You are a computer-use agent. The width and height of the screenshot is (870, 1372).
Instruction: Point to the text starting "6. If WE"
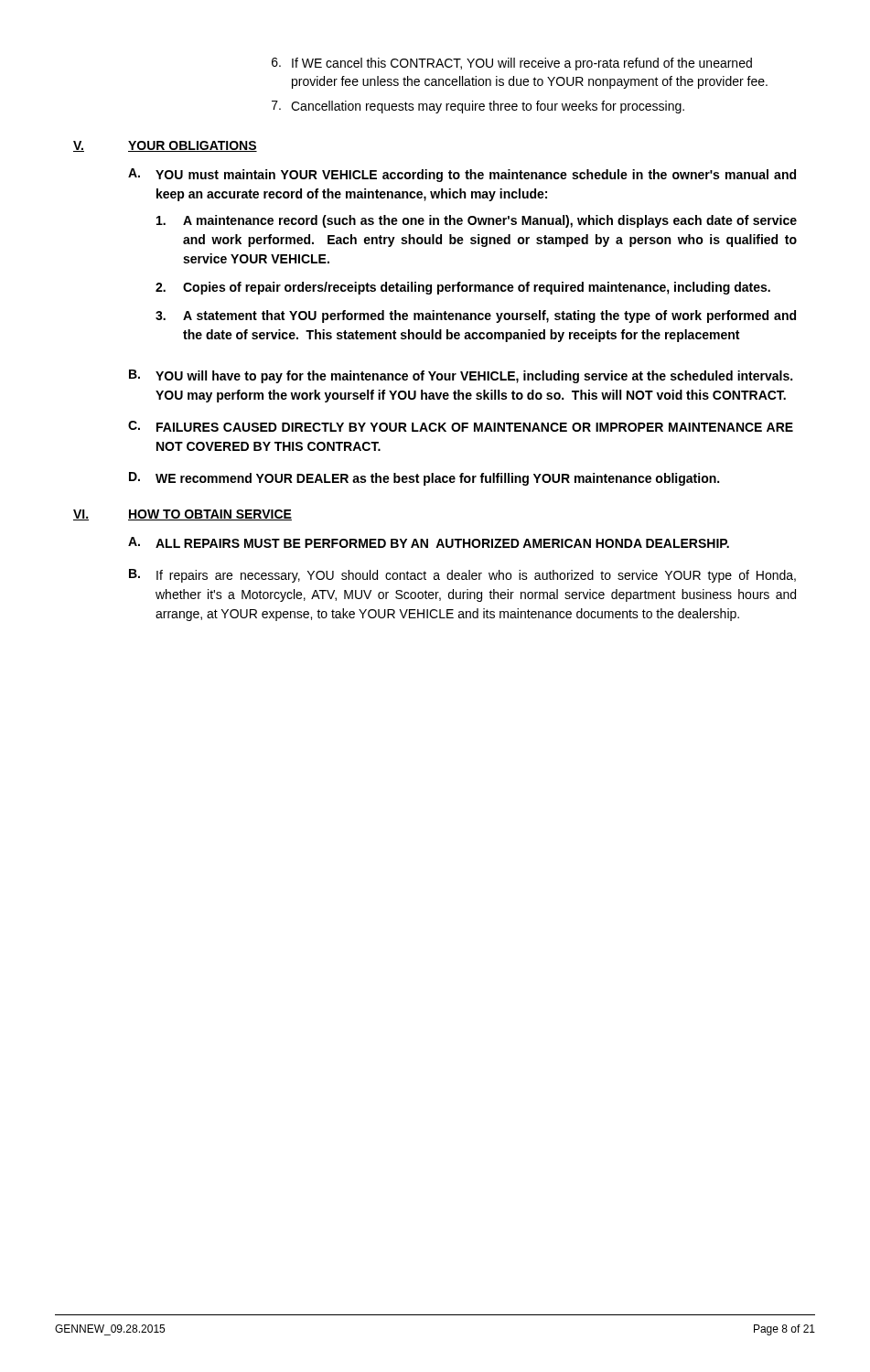click(x=526, y=73)
